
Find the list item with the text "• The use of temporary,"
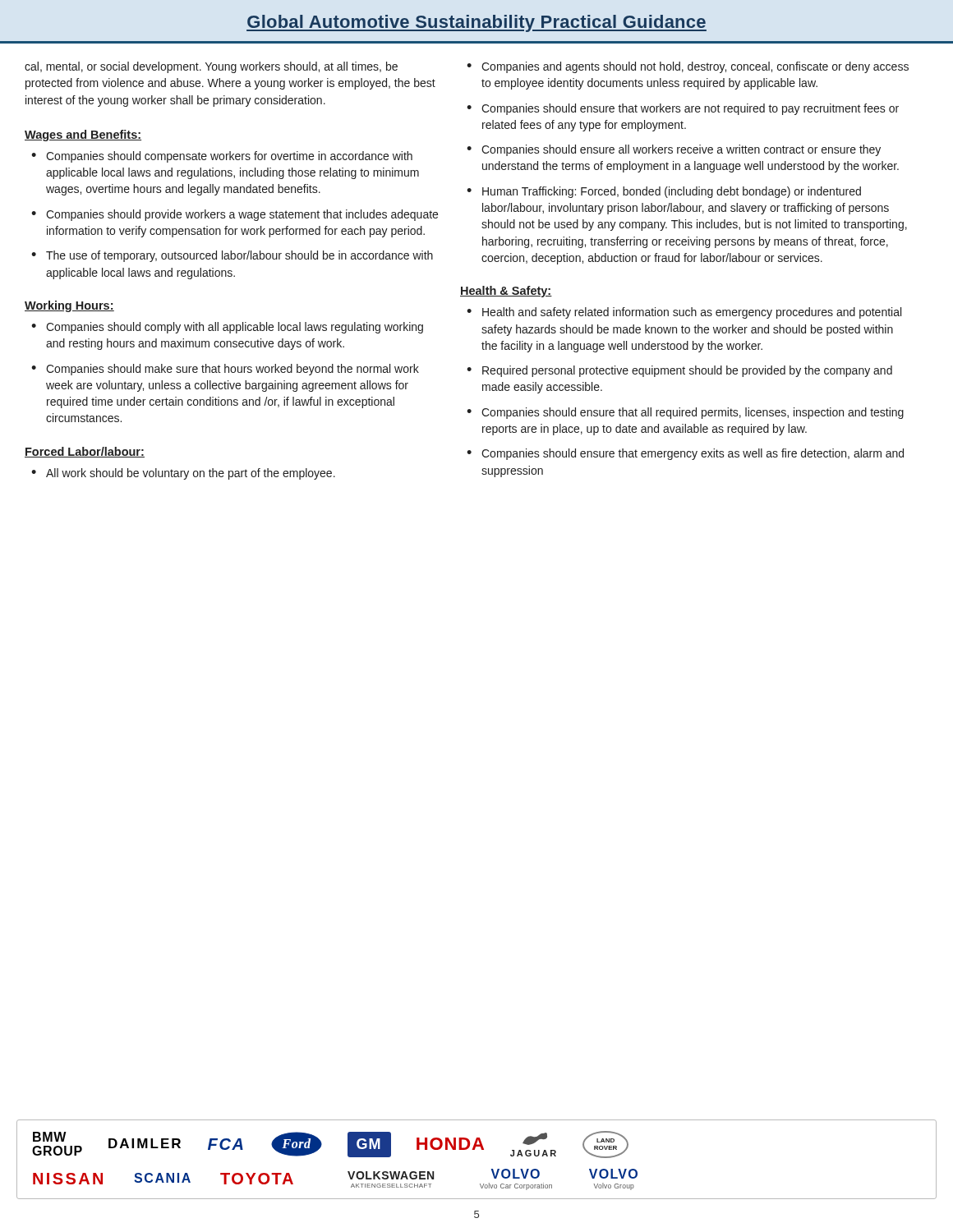pyautogui.click(x=236, y=264)
